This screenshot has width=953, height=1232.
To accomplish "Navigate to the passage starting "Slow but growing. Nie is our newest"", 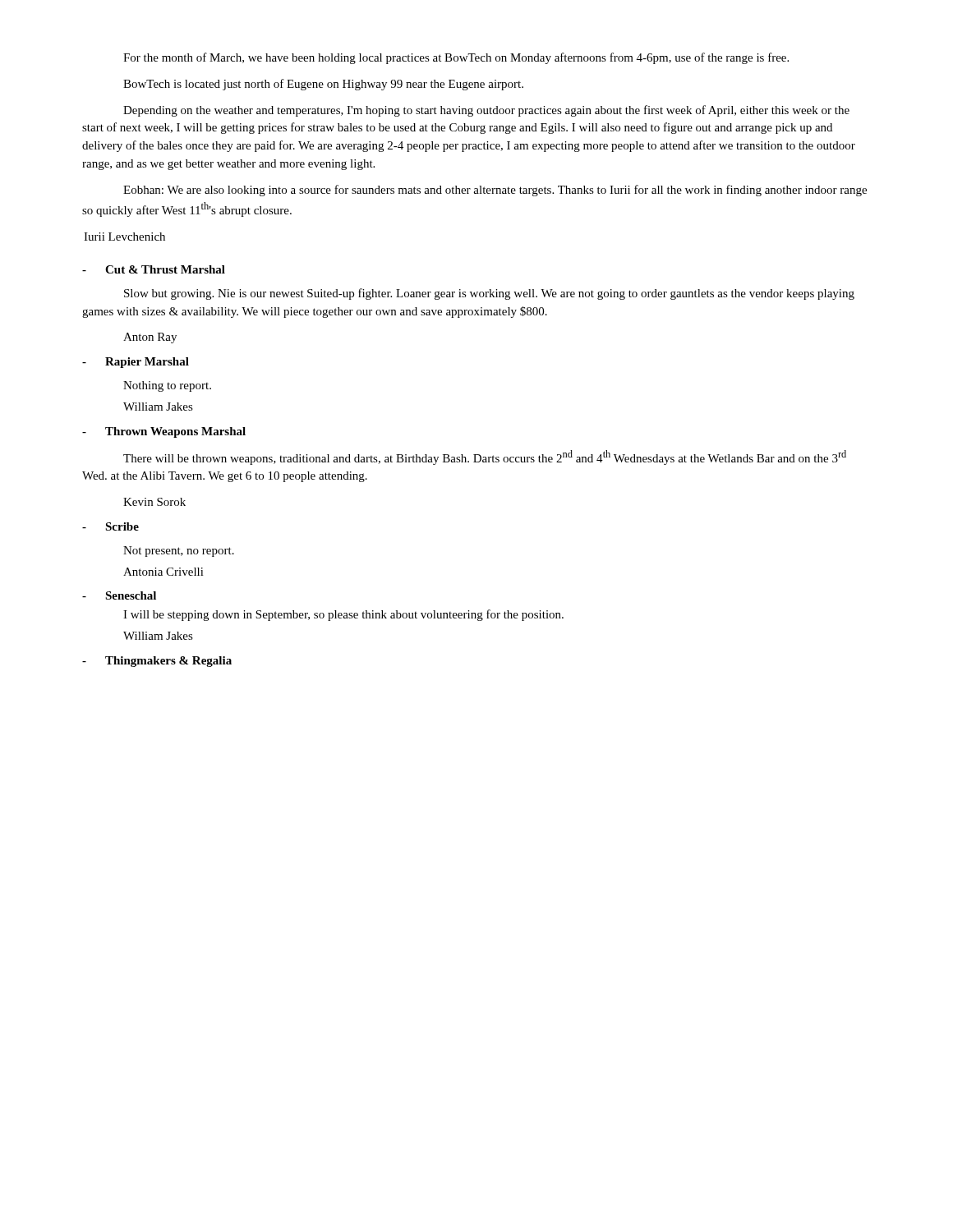I will (468, 302).
